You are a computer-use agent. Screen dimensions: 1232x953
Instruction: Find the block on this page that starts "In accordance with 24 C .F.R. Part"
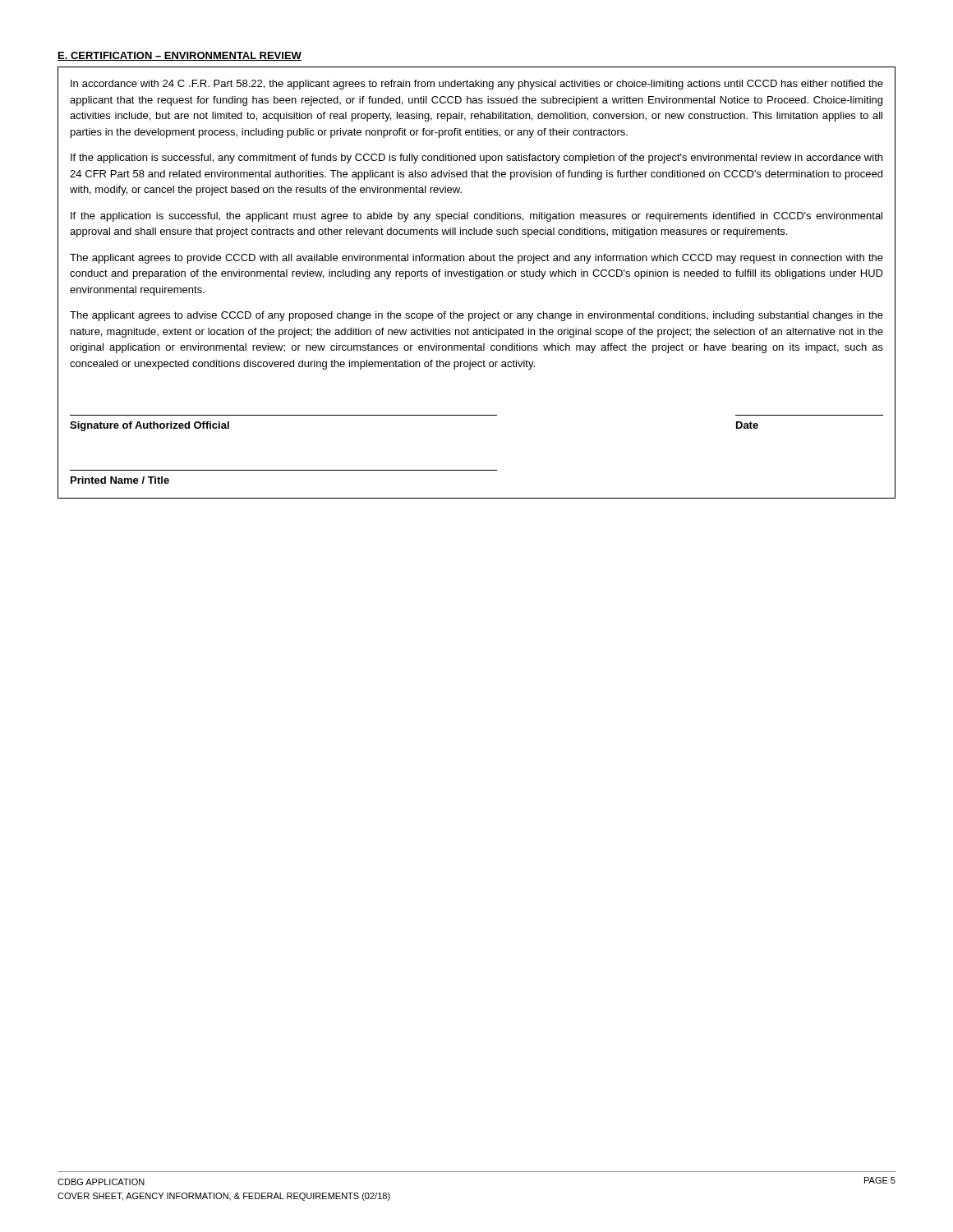(x=476, y=281)
